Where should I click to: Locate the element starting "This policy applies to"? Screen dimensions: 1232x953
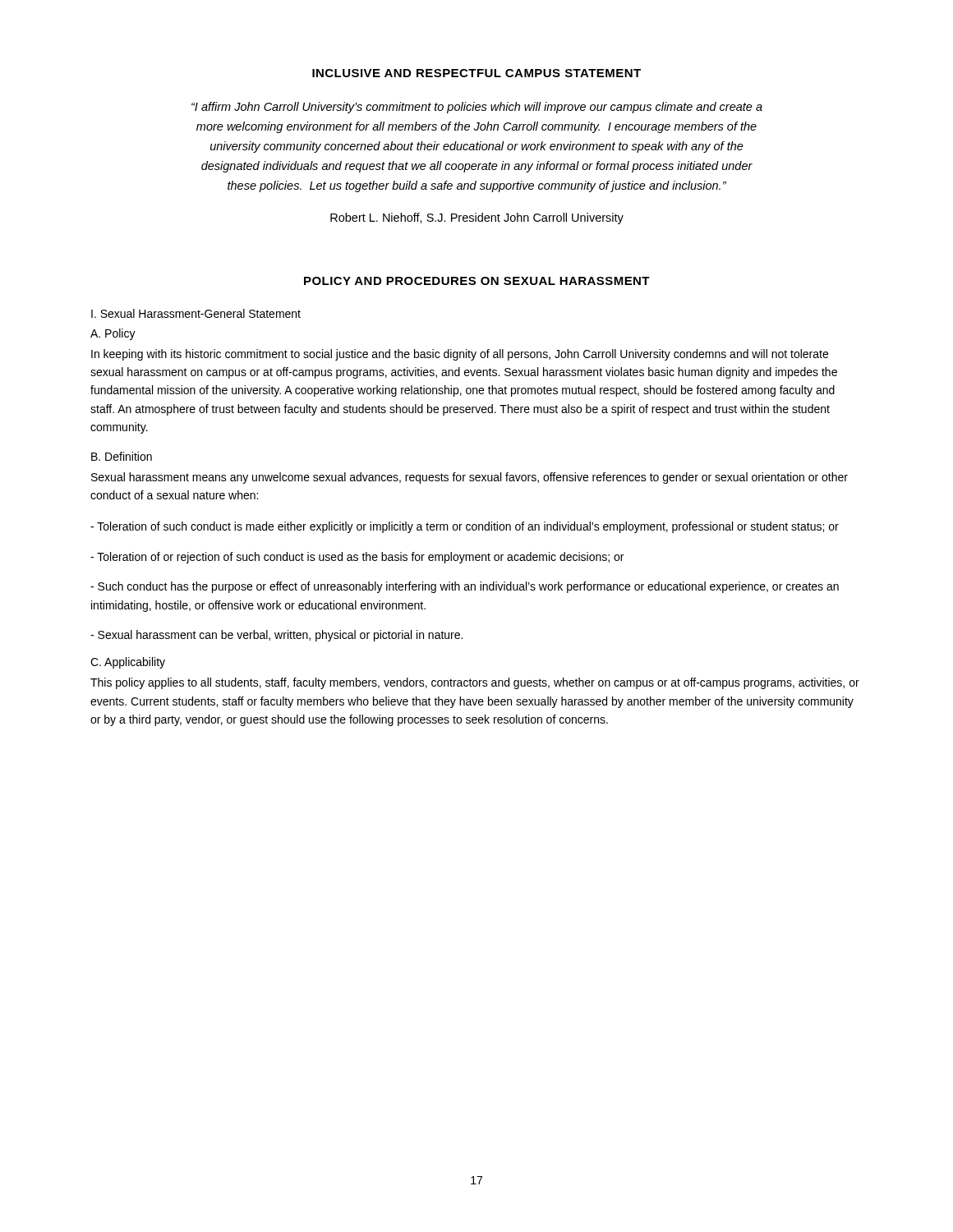pyautogui.click(x=475, y=701)
